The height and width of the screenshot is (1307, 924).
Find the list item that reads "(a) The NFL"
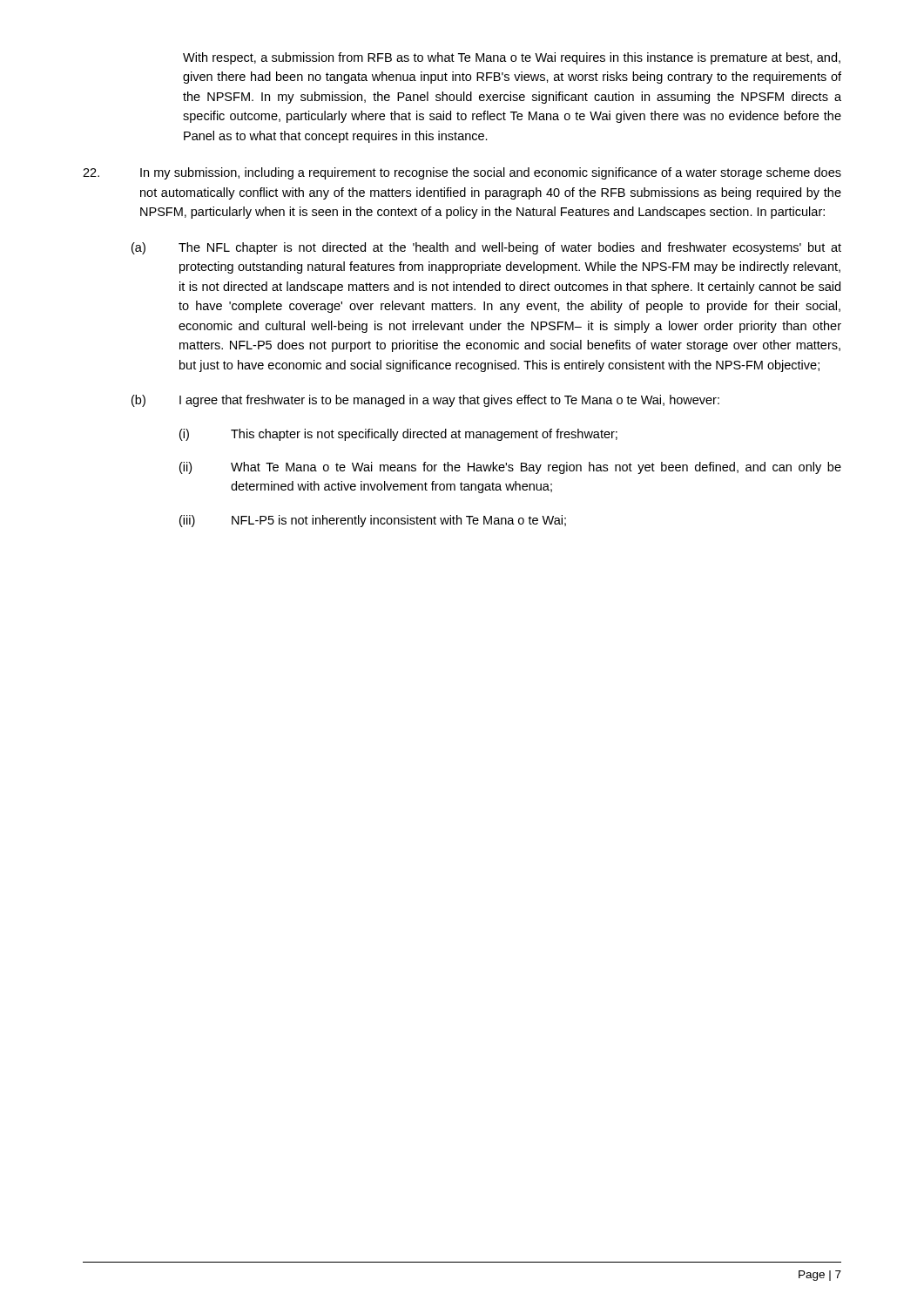(x=486, y=306)
